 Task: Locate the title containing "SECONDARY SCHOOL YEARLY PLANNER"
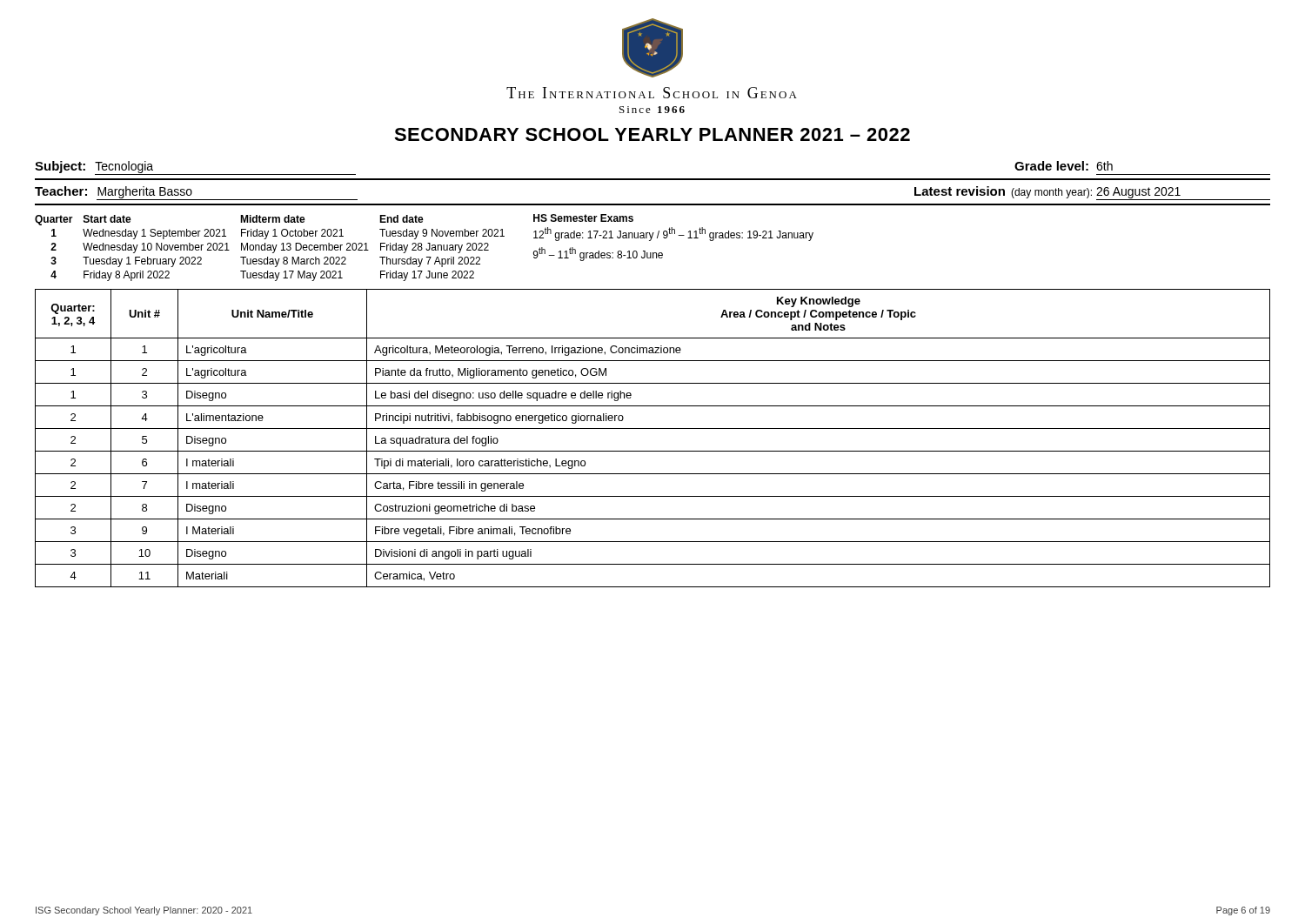click(x=652, y=134)
